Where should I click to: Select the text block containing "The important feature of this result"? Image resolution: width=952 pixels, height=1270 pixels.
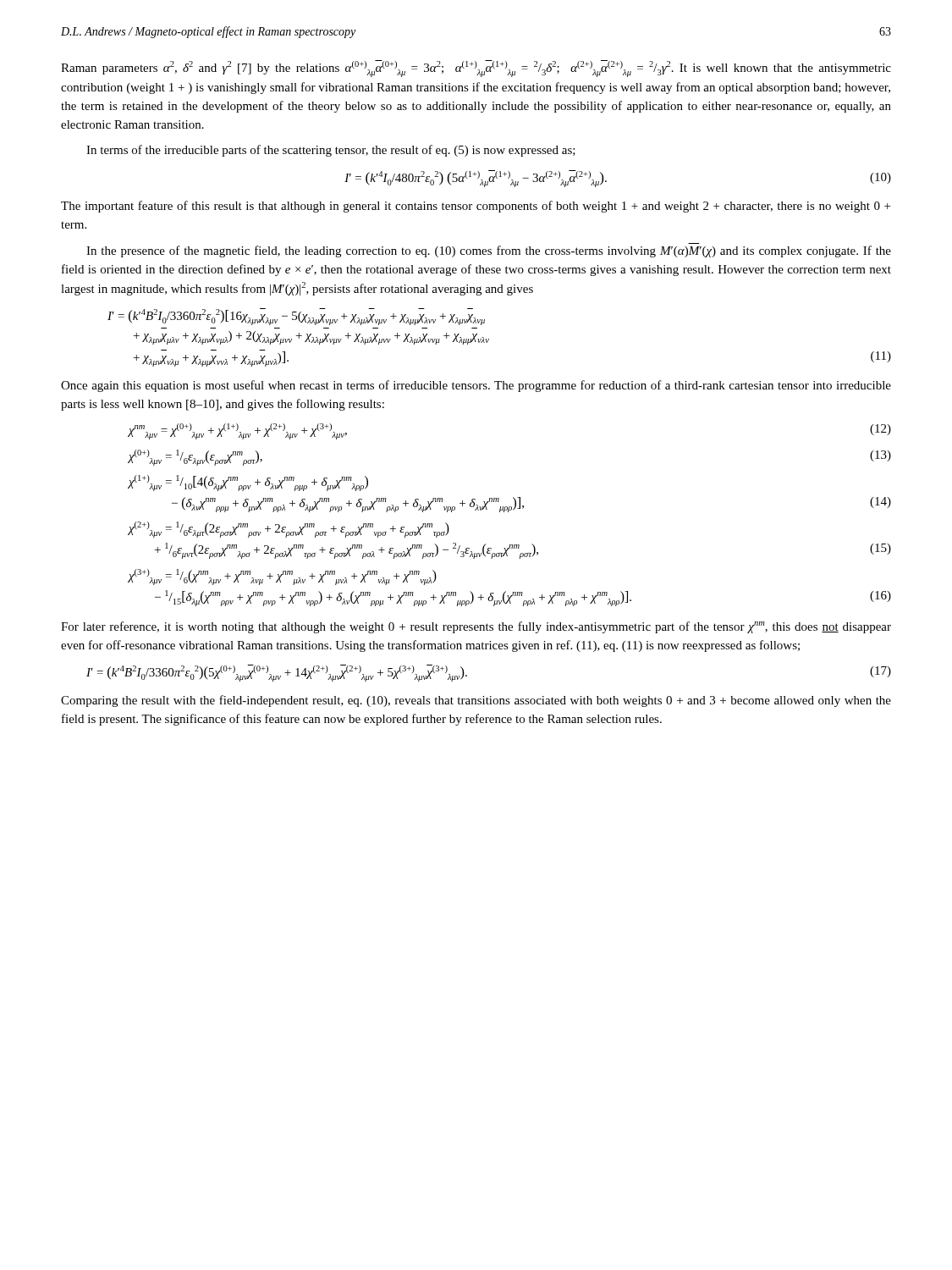[476, 215]
